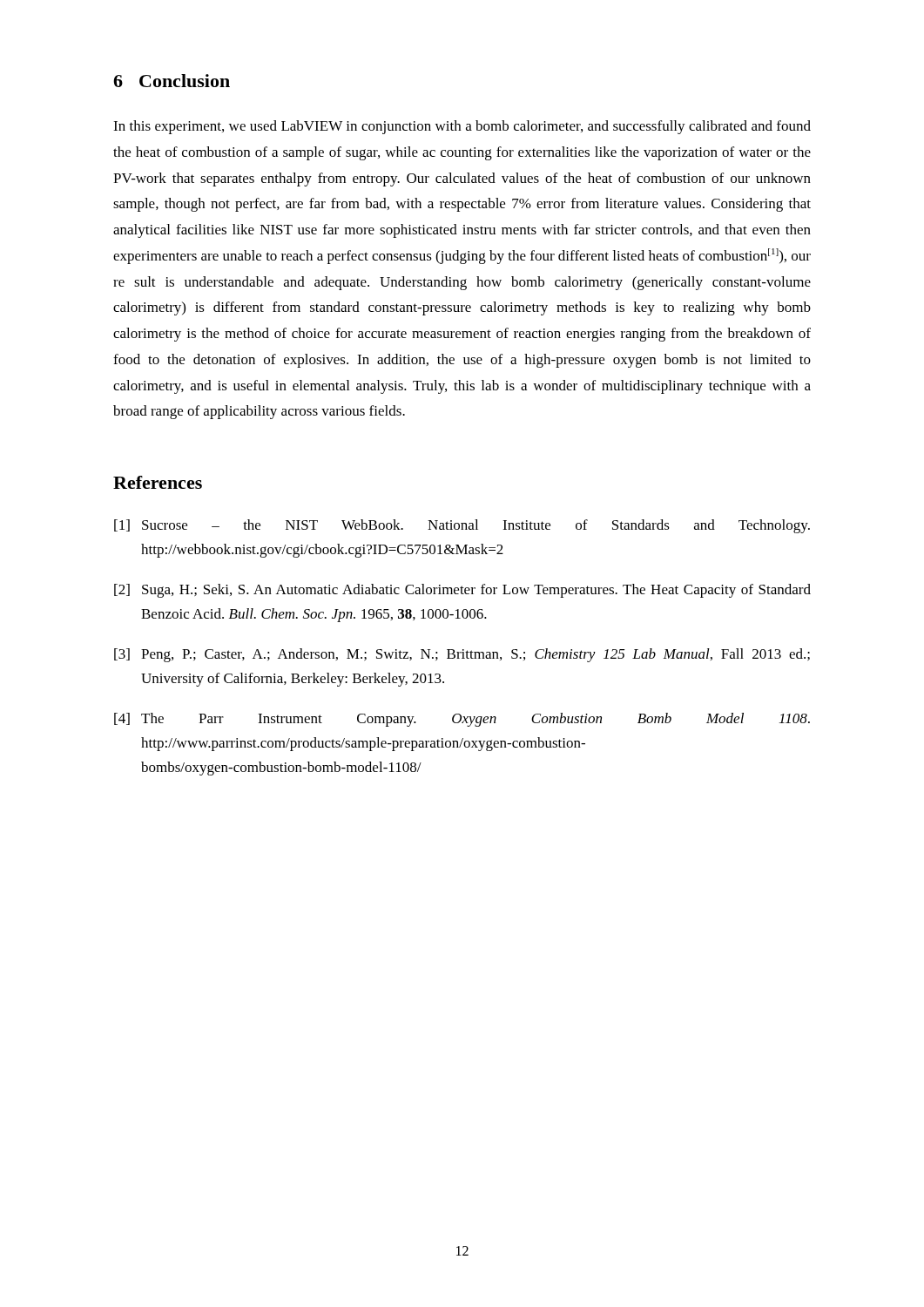Locate the block of text that opens with "In this experiment, we used LabVIEW"
This screenshot has width=924, height=1307.
462,268
